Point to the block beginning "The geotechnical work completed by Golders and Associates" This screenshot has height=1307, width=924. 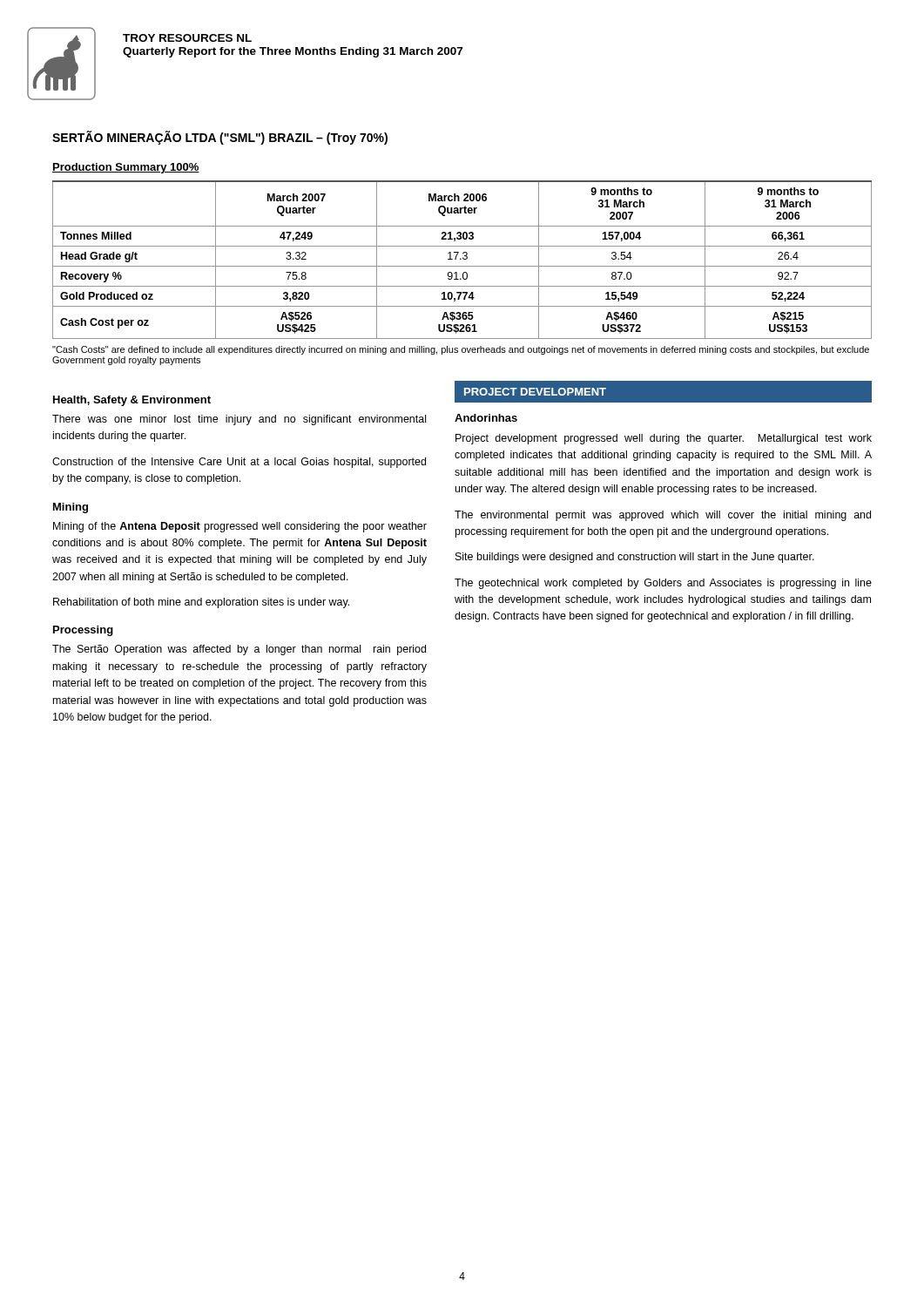point(663,599)
